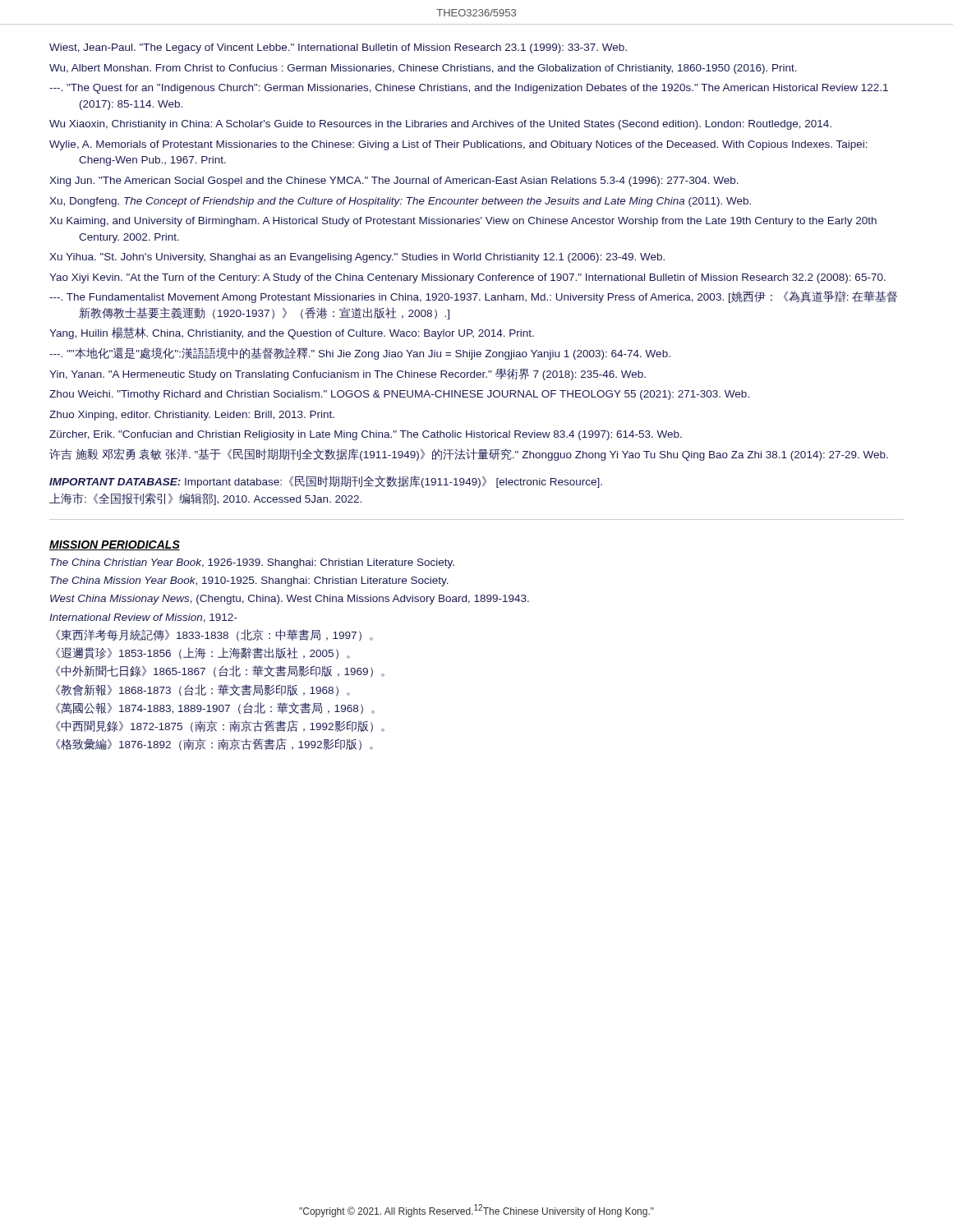Point to "International Review of Mission, 1912-"
Screen dimensions: 1232x953
pos(143,617)
